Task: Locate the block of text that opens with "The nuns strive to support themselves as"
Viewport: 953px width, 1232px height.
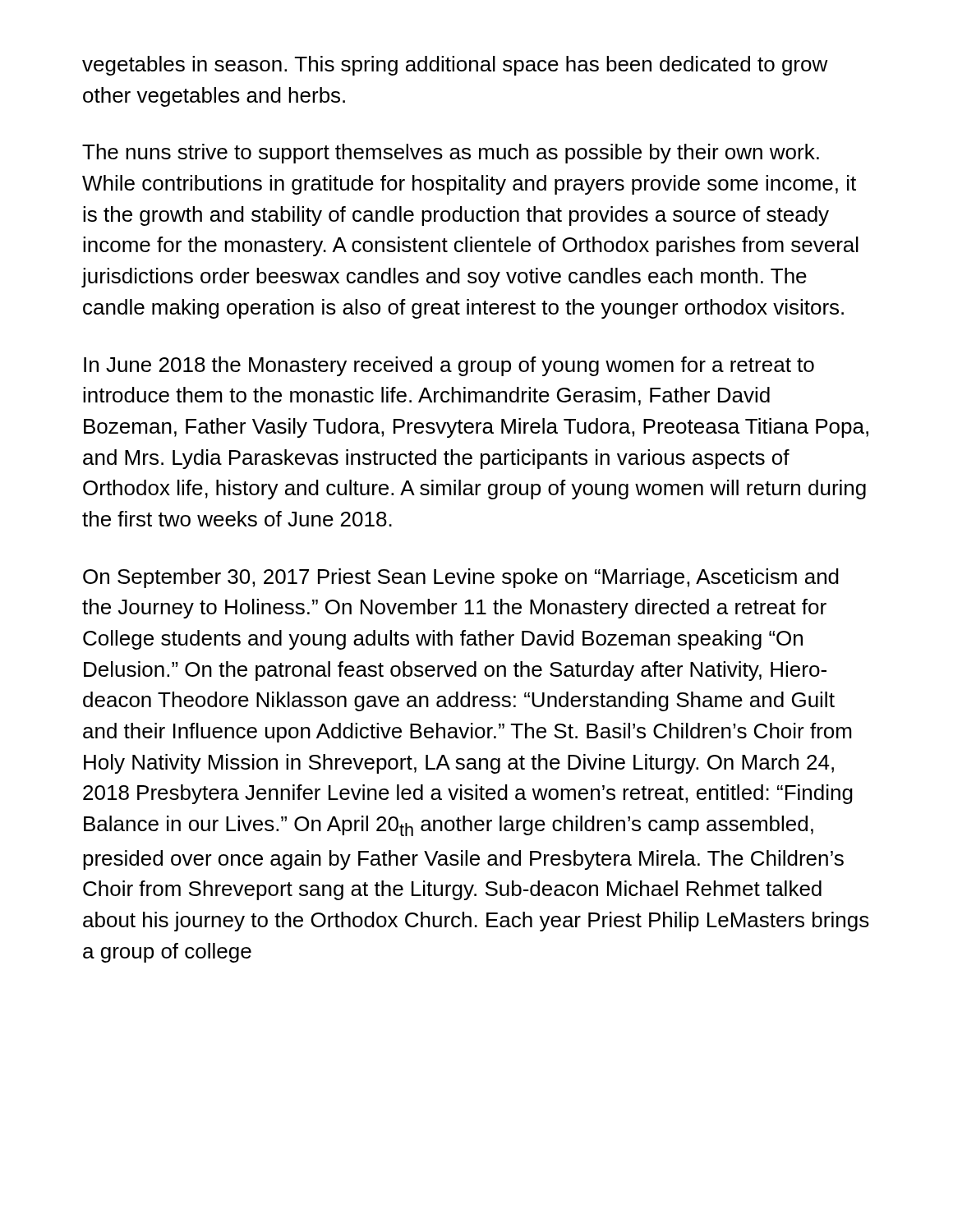Action: point(476,230)
